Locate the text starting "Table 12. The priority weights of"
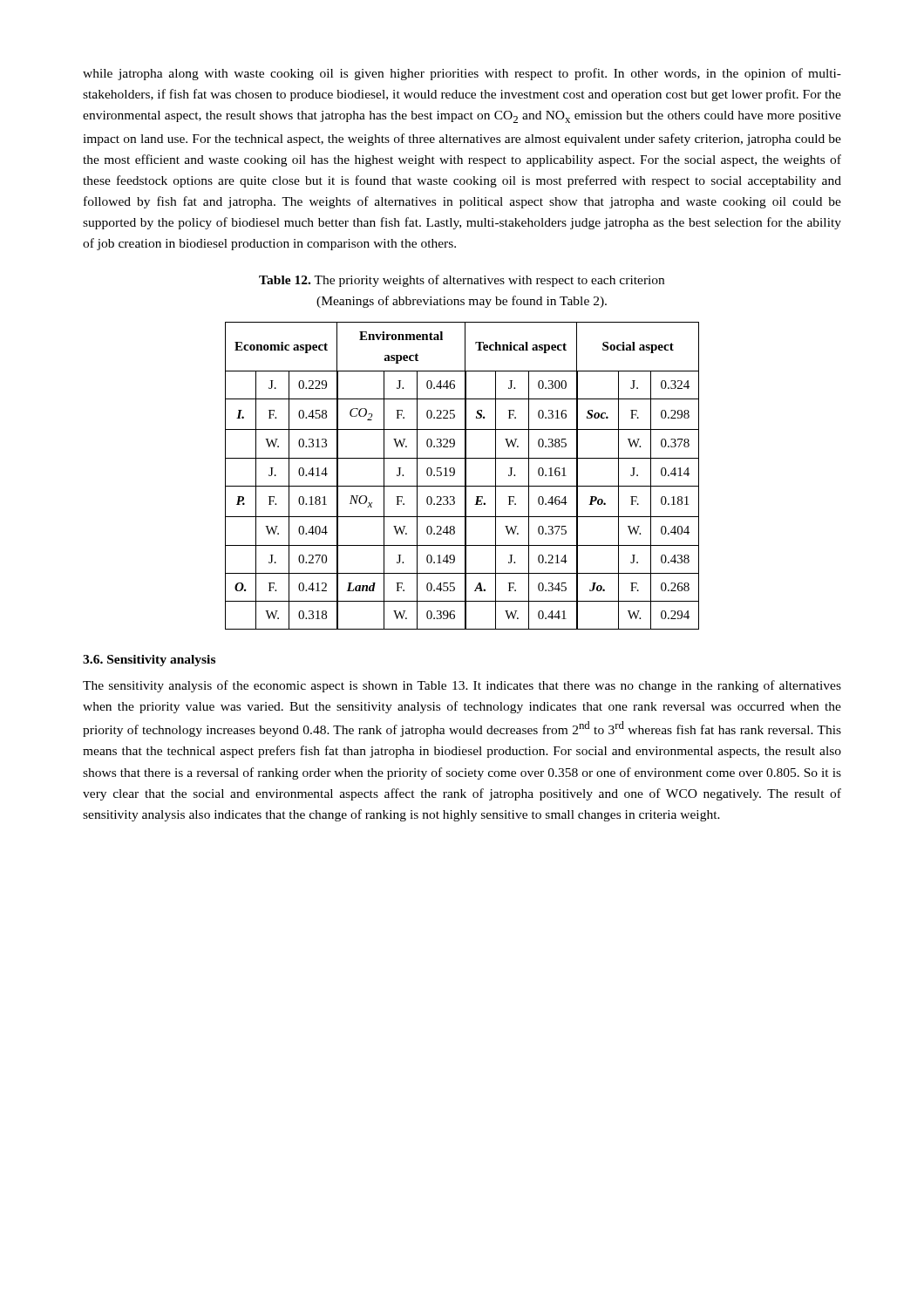 pyautogui.click(x=462, y=290)
